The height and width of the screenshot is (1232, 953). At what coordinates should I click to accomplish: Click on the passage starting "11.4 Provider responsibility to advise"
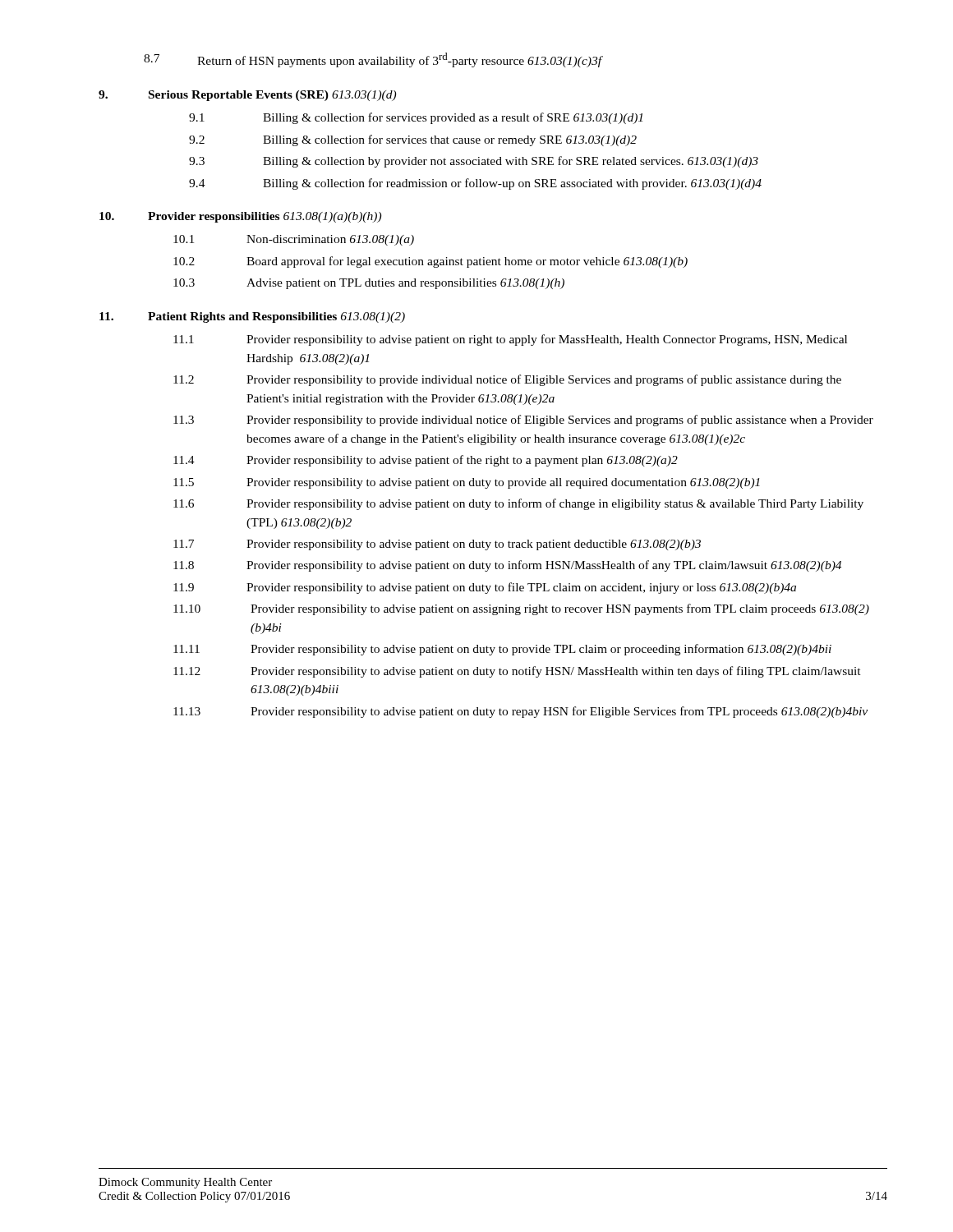pyautogui.click(x=511, y=460)
